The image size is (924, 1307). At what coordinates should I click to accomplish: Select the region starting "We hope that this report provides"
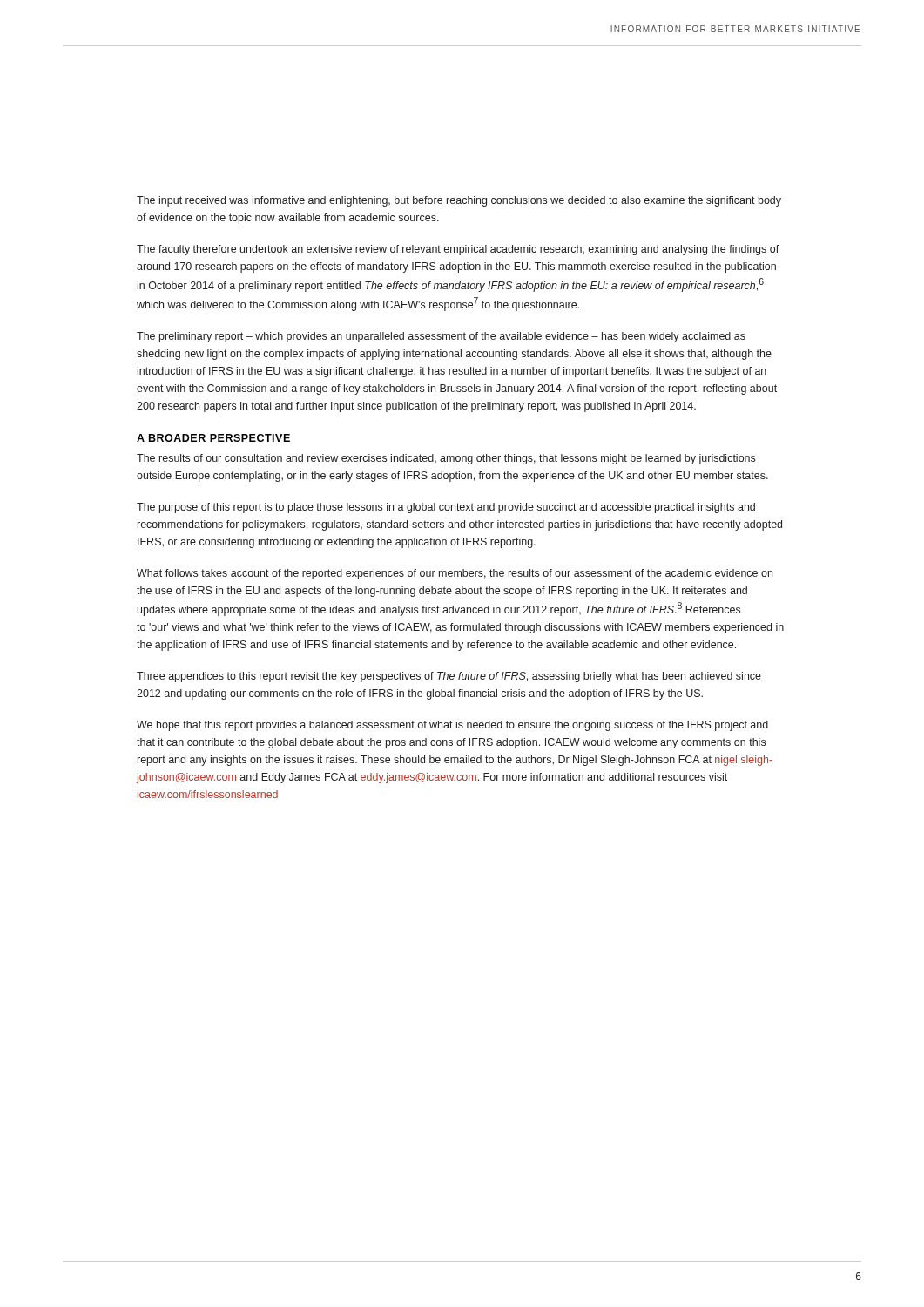coord(455,760)
